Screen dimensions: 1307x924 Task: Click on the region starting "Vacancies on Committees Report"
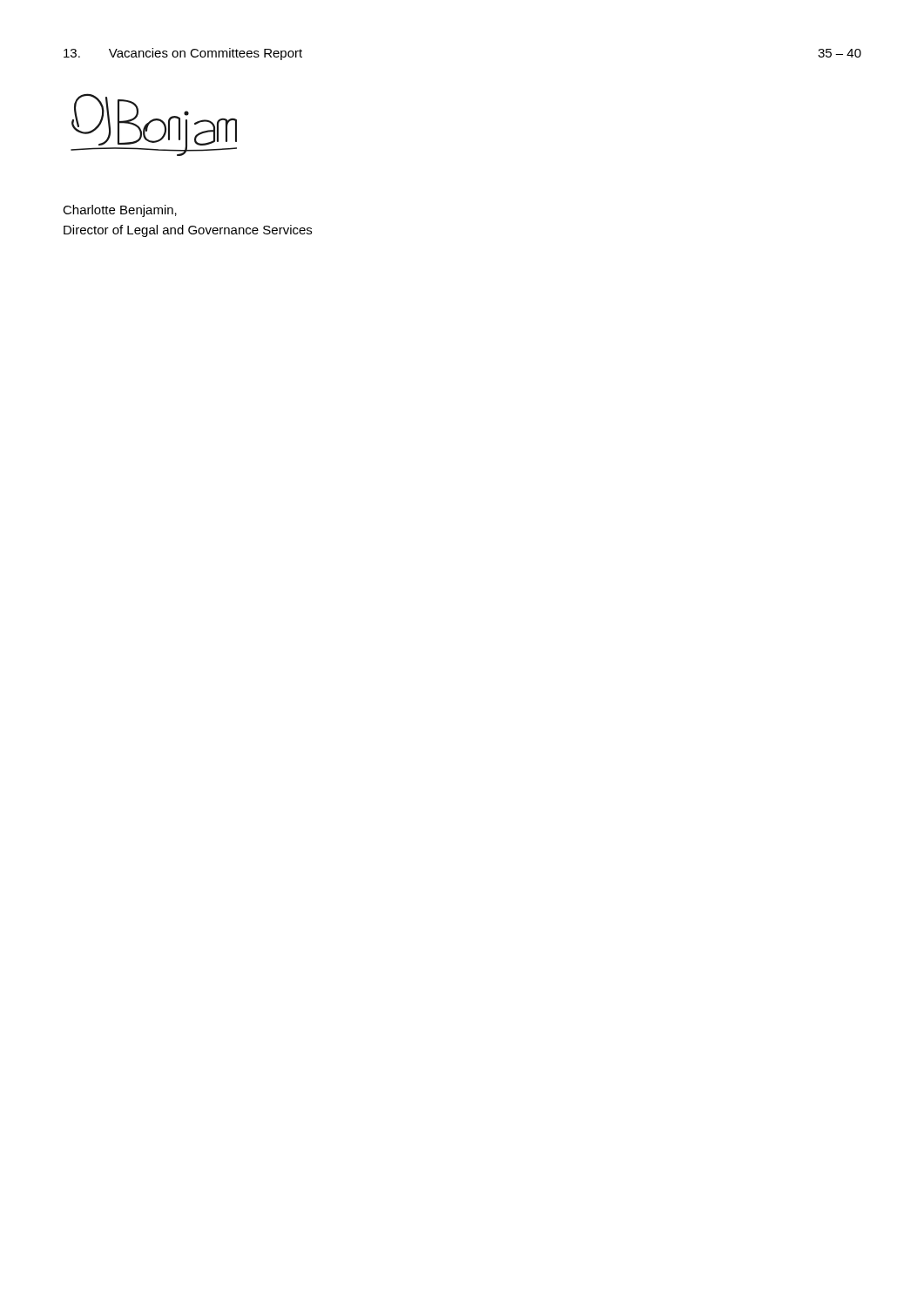coord(183,53)
